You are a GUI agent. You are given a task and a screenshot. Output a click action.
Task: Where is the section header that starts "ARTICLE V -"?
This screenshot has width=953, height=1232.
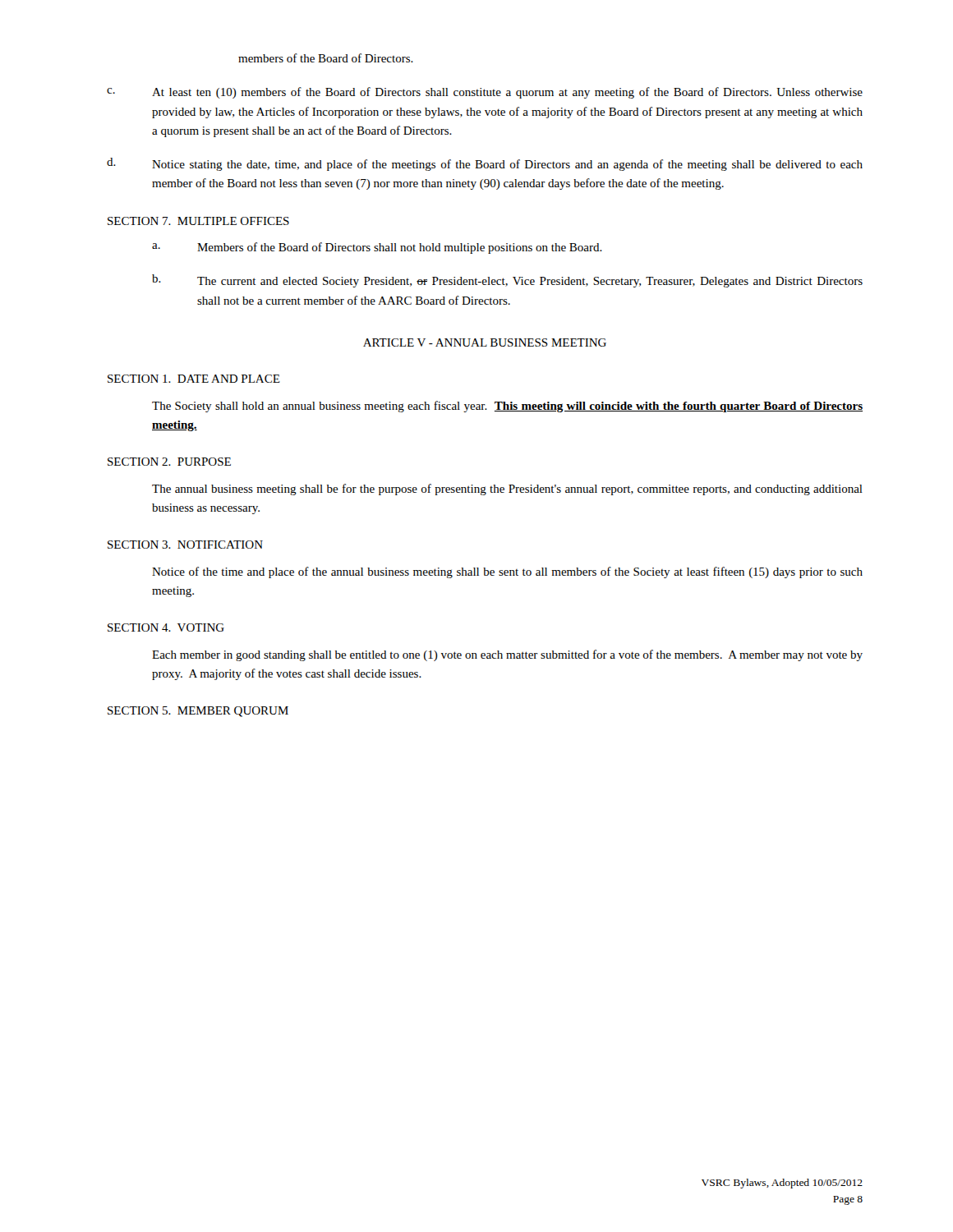click(485, 342)
